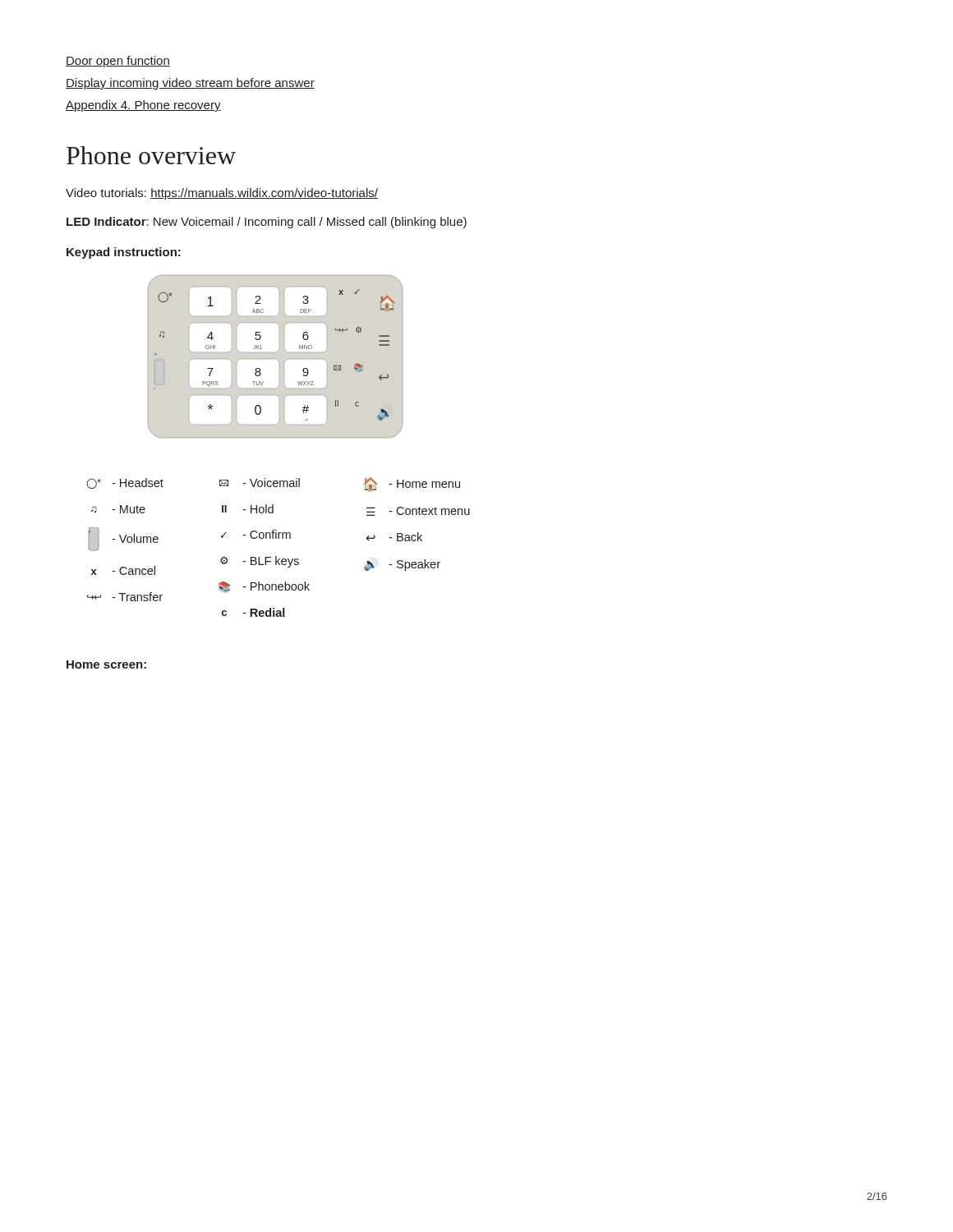
Task: Navigate to the text starting "Home screen:"
Action: click(106, 664)
